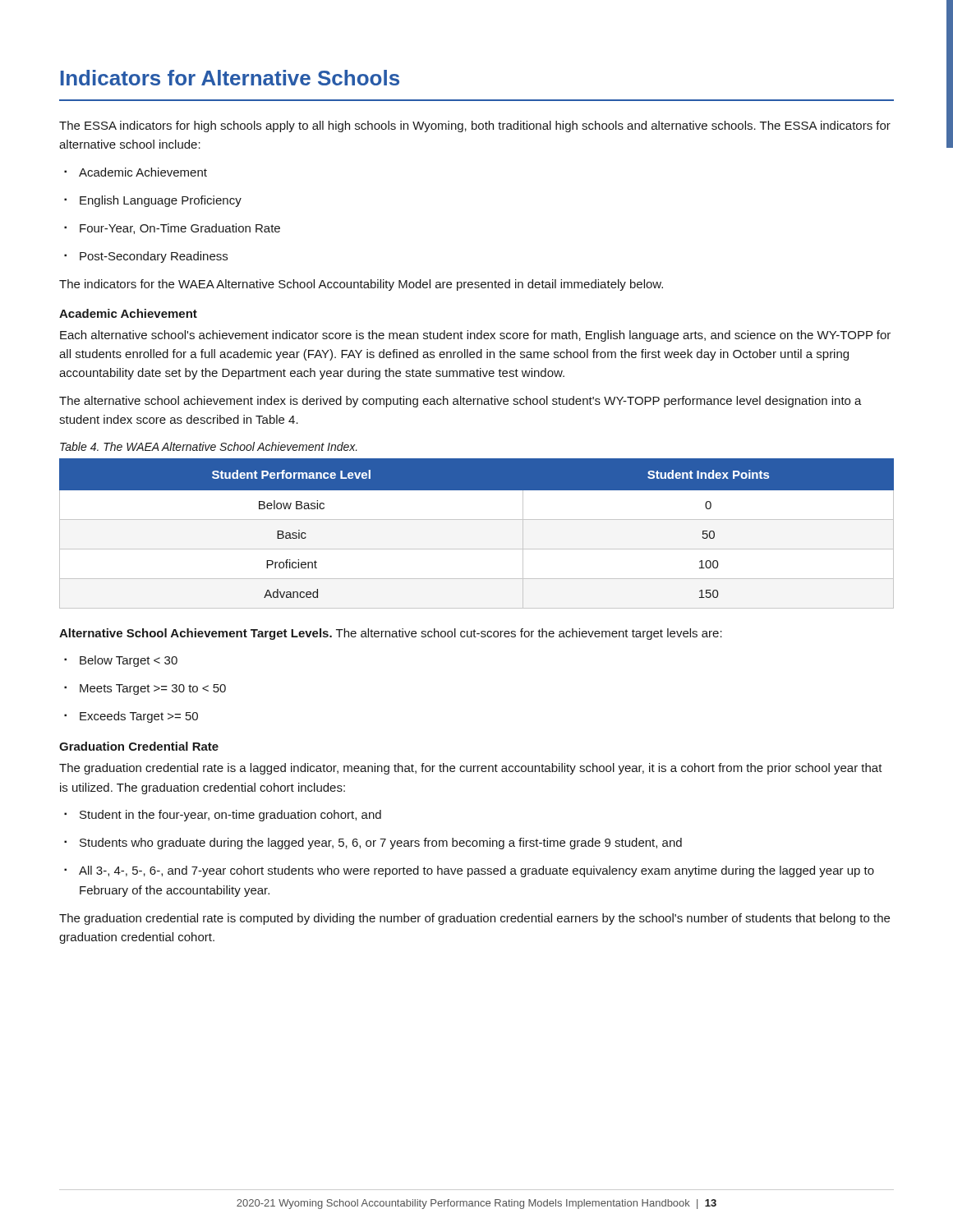Select the block starting "Student in the four-year, on-time"

point(223,816)
